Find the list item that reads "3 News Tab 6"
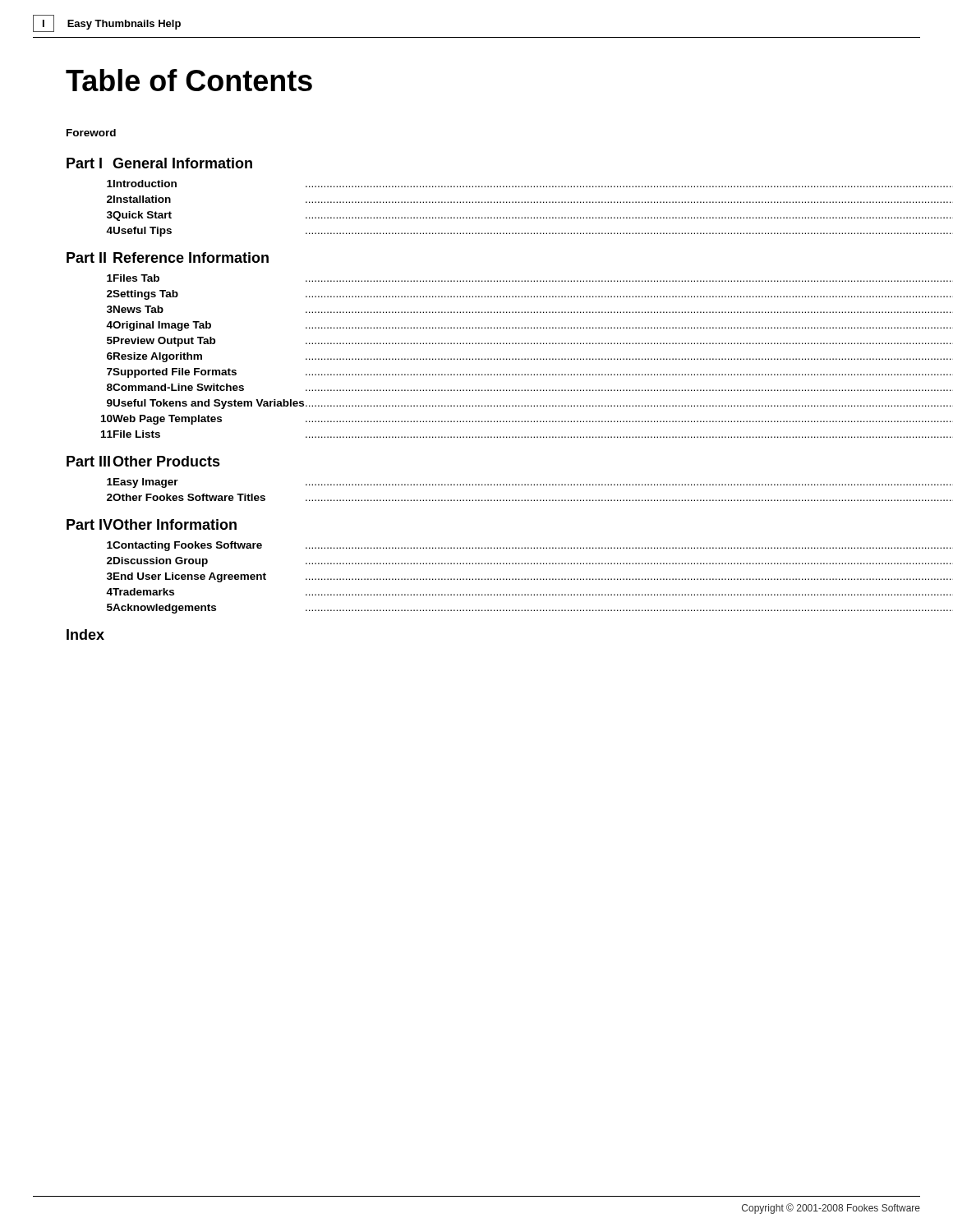Screen dimensions: 1232x953 (x=509, y=309)
